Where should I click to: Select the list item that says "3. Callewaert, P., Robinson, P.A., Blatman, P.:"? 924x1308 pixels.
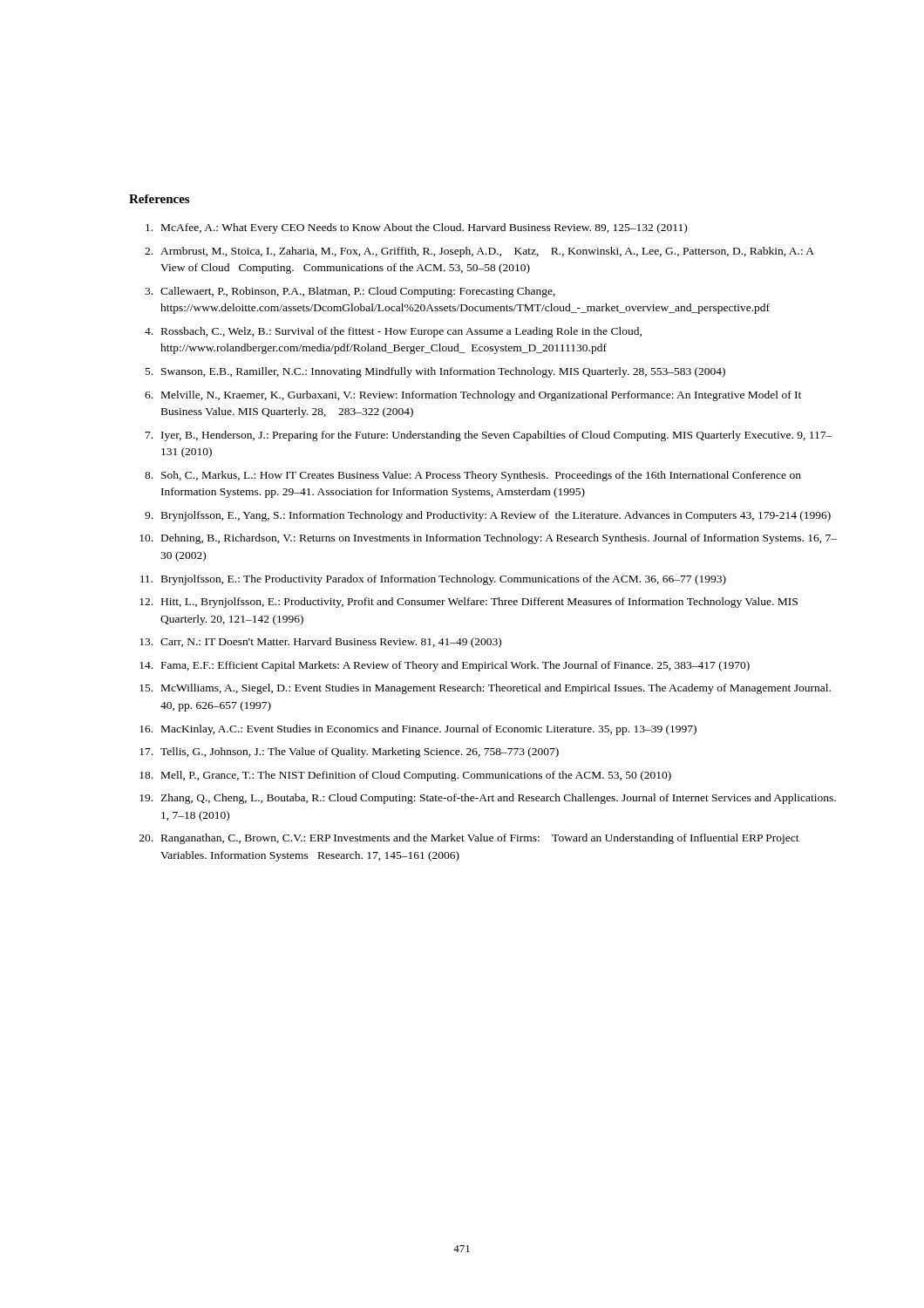[483, 299]
